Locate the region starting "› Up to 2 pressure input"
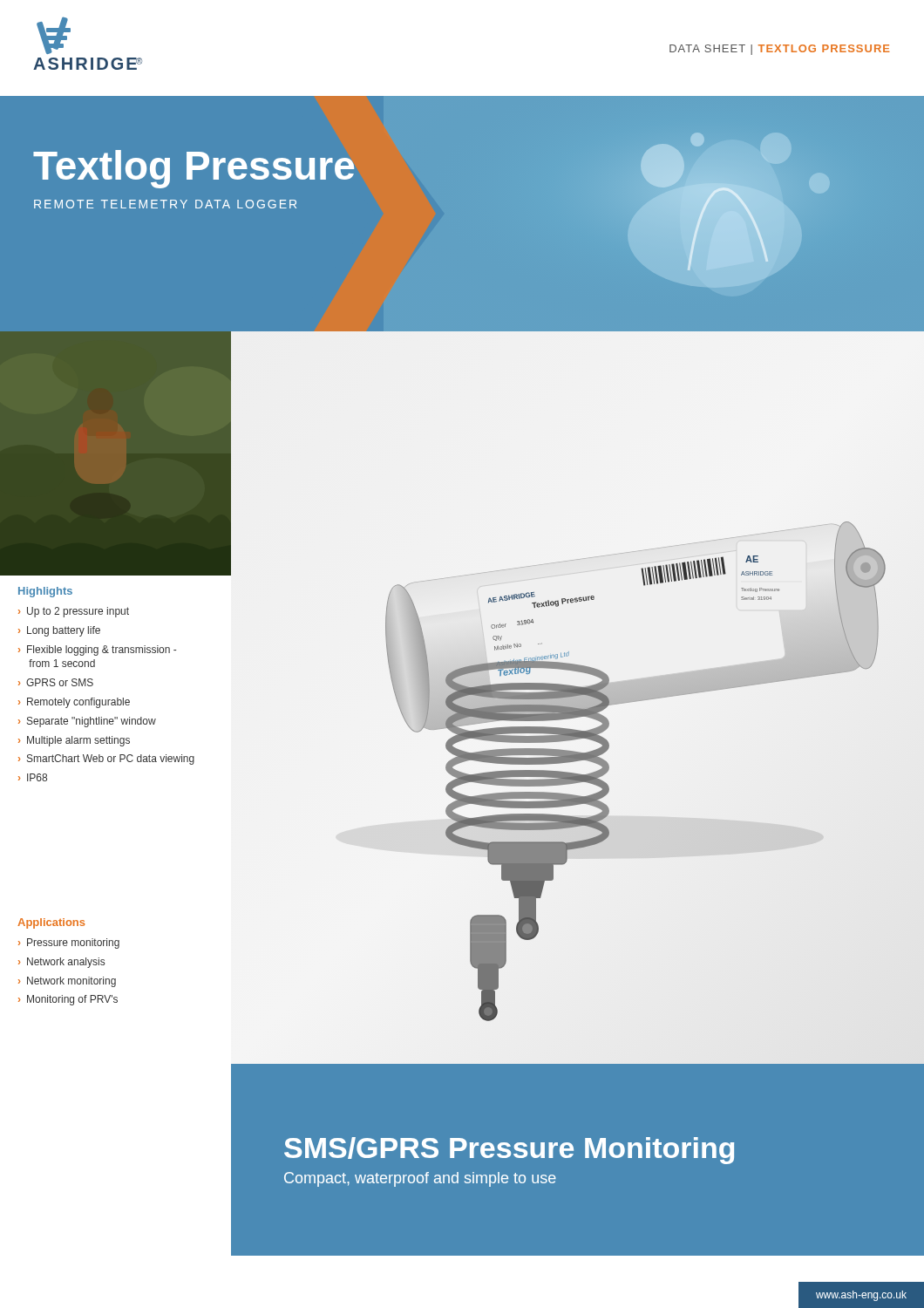 73,612
